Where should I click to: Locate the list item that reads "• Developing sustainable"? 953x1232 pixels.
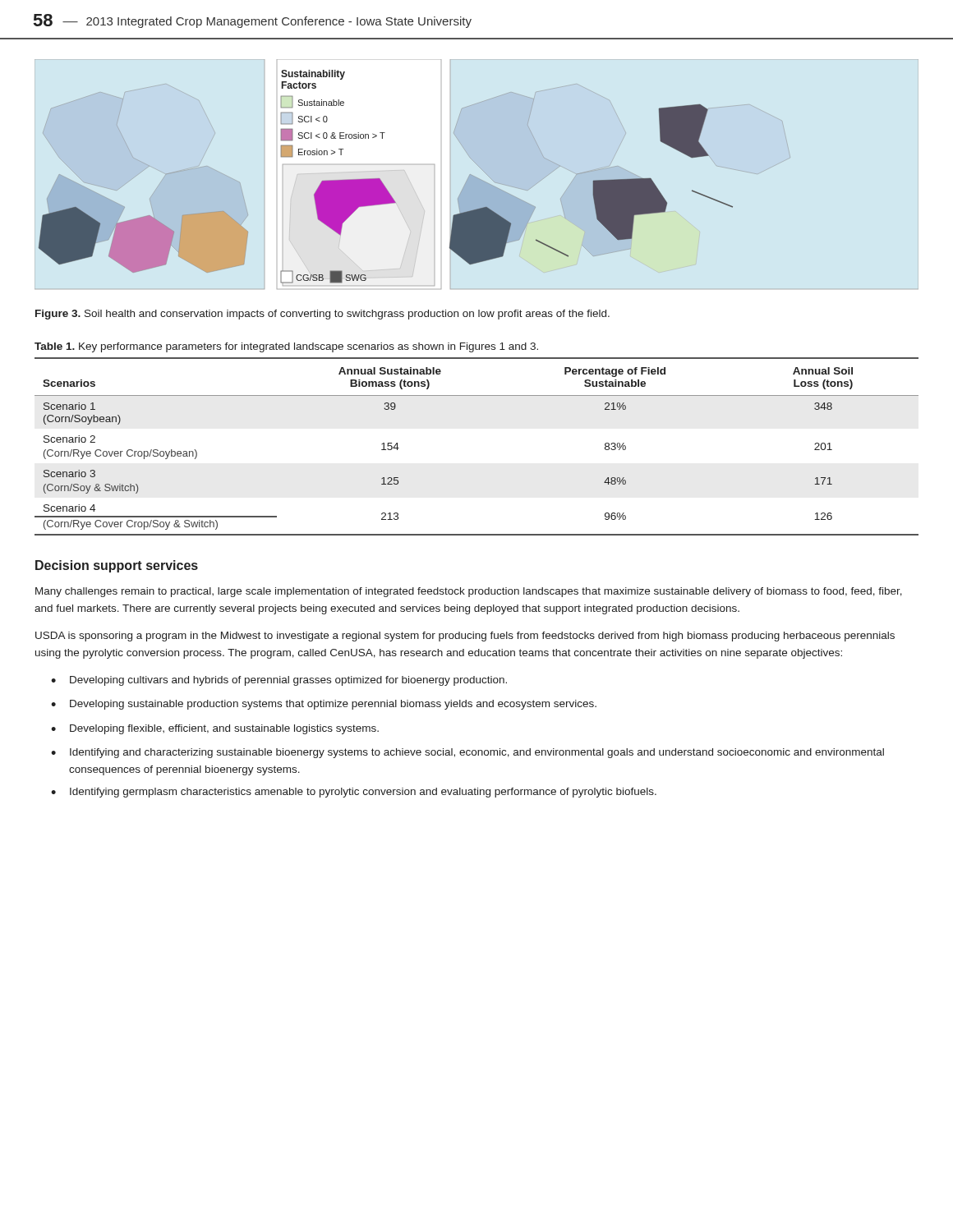tap(485, 706)
